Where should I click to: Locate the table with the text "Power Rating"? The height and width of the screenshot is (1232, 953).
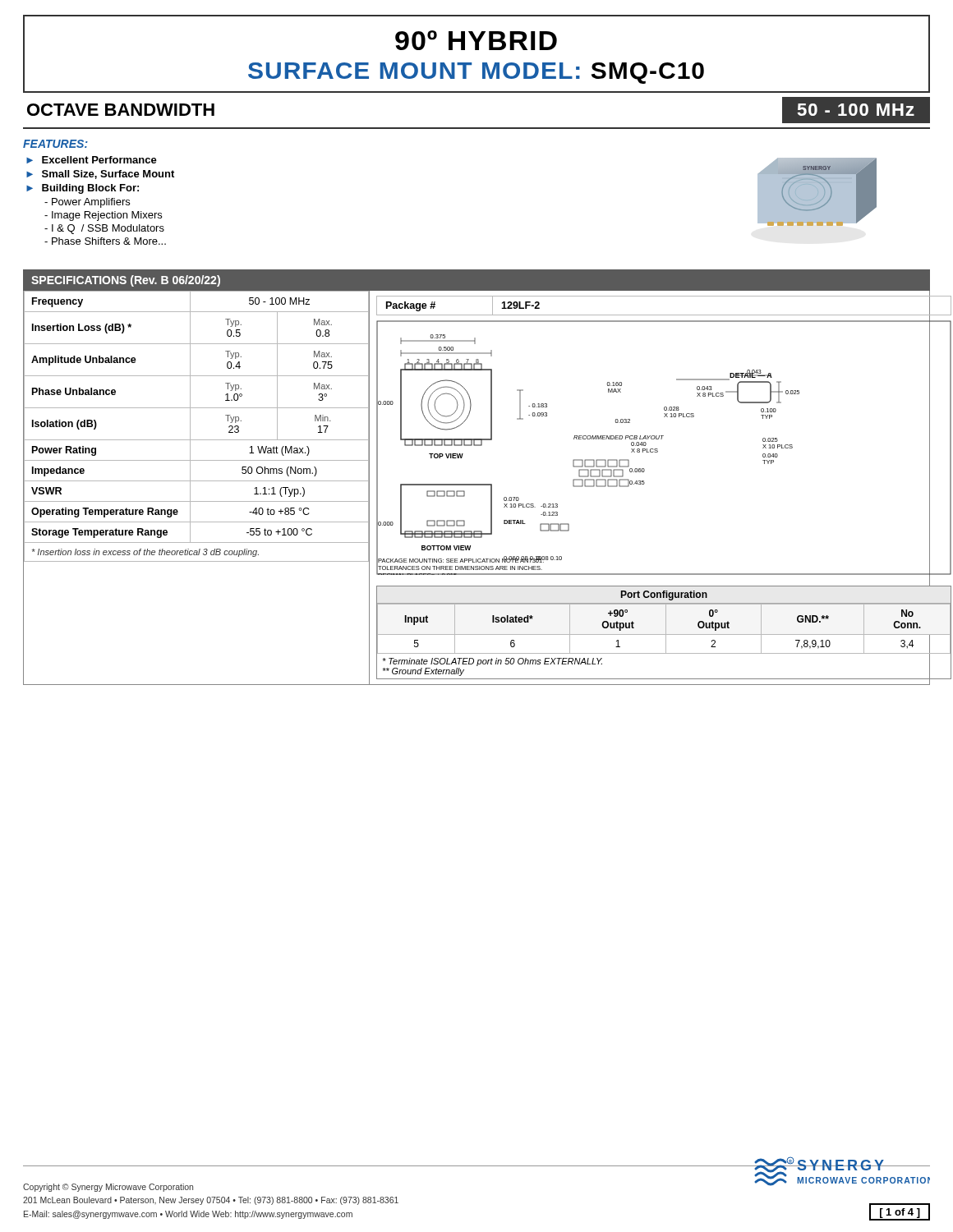click(196, 426)
